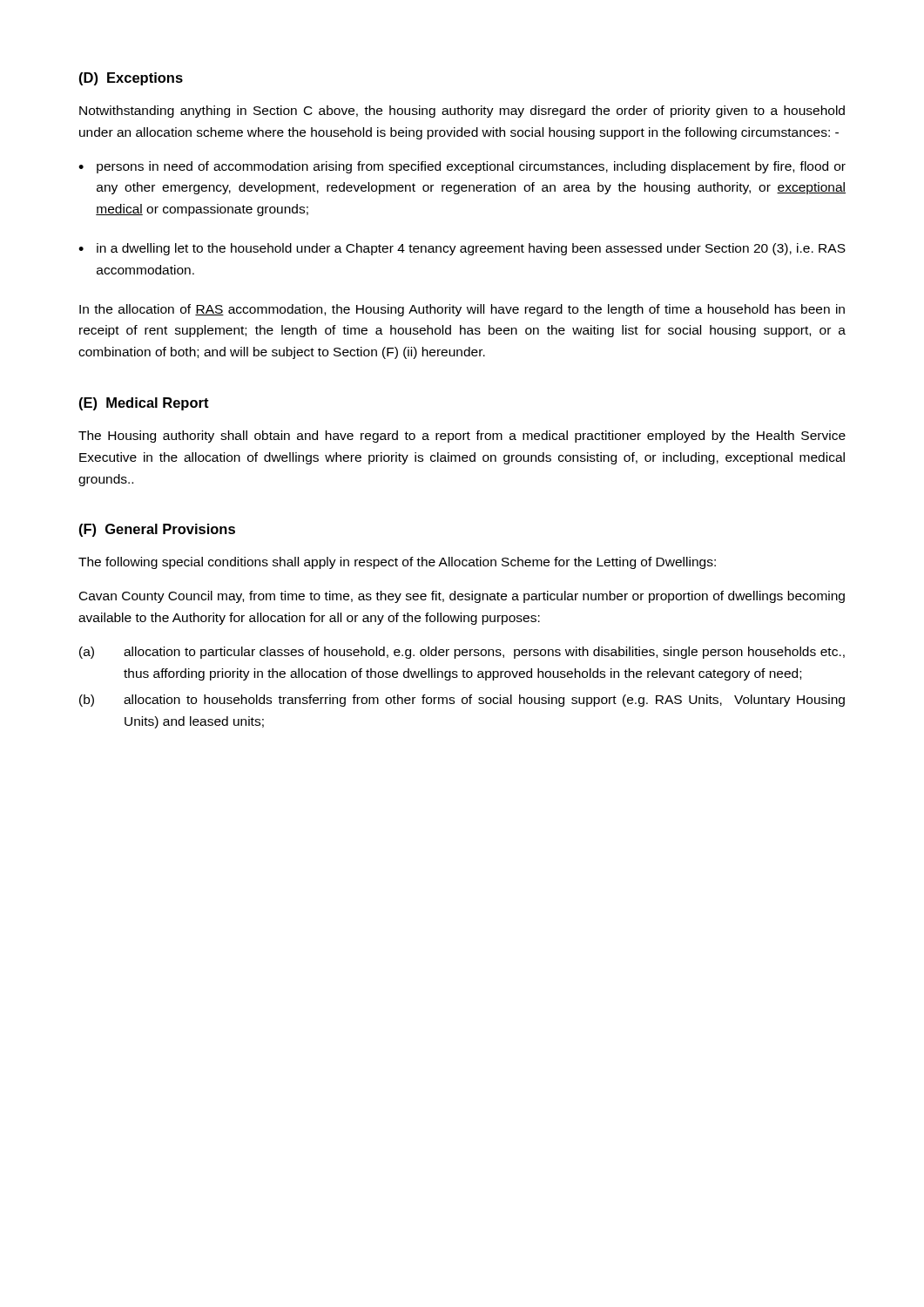Image resolution: width=924 pixels, height=1307 pixels.
Task: Point to the element starting "(F) General Provisions"
Action: point(157,529)
